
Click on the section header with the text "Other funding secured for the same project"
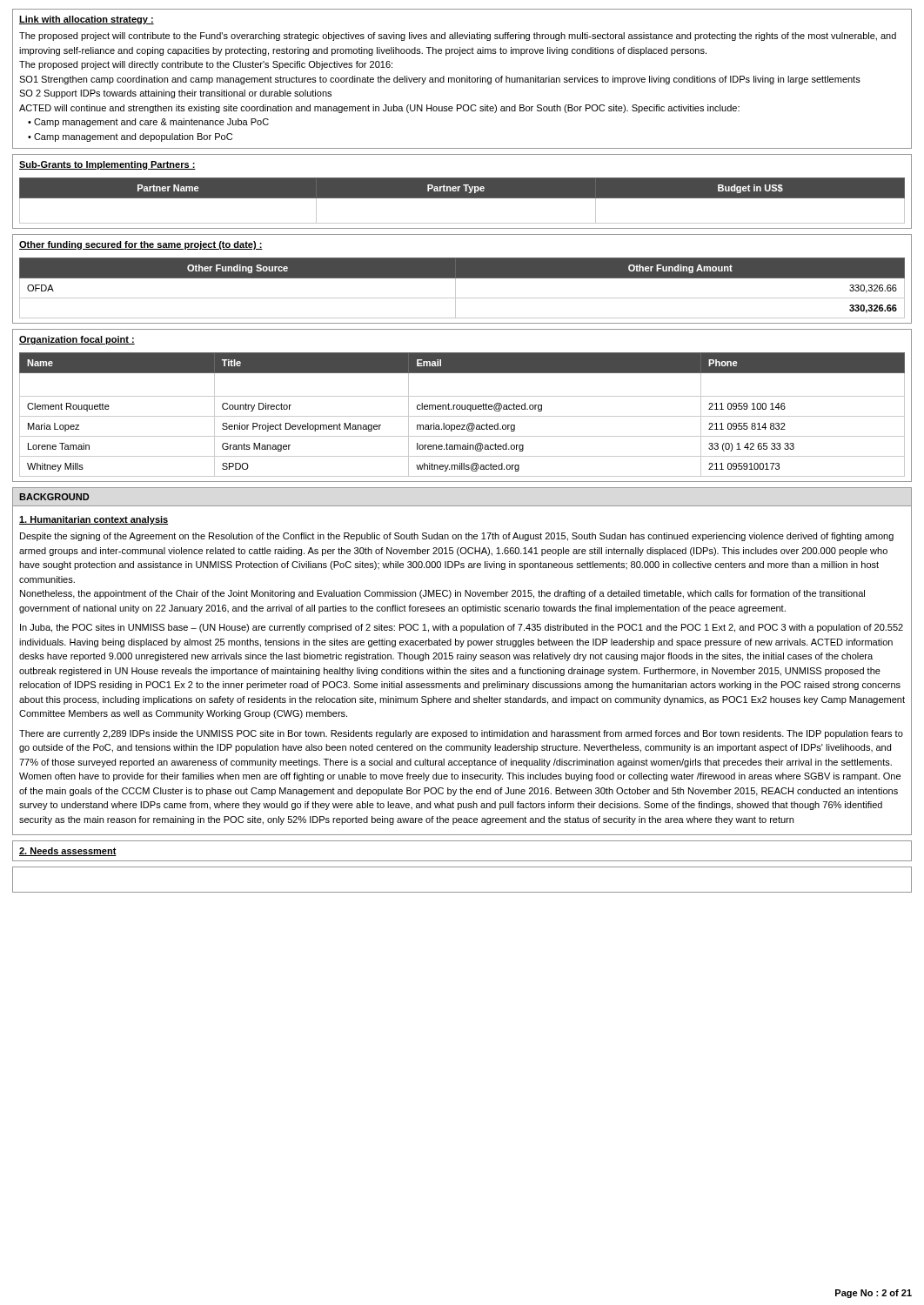pos(141,244)
